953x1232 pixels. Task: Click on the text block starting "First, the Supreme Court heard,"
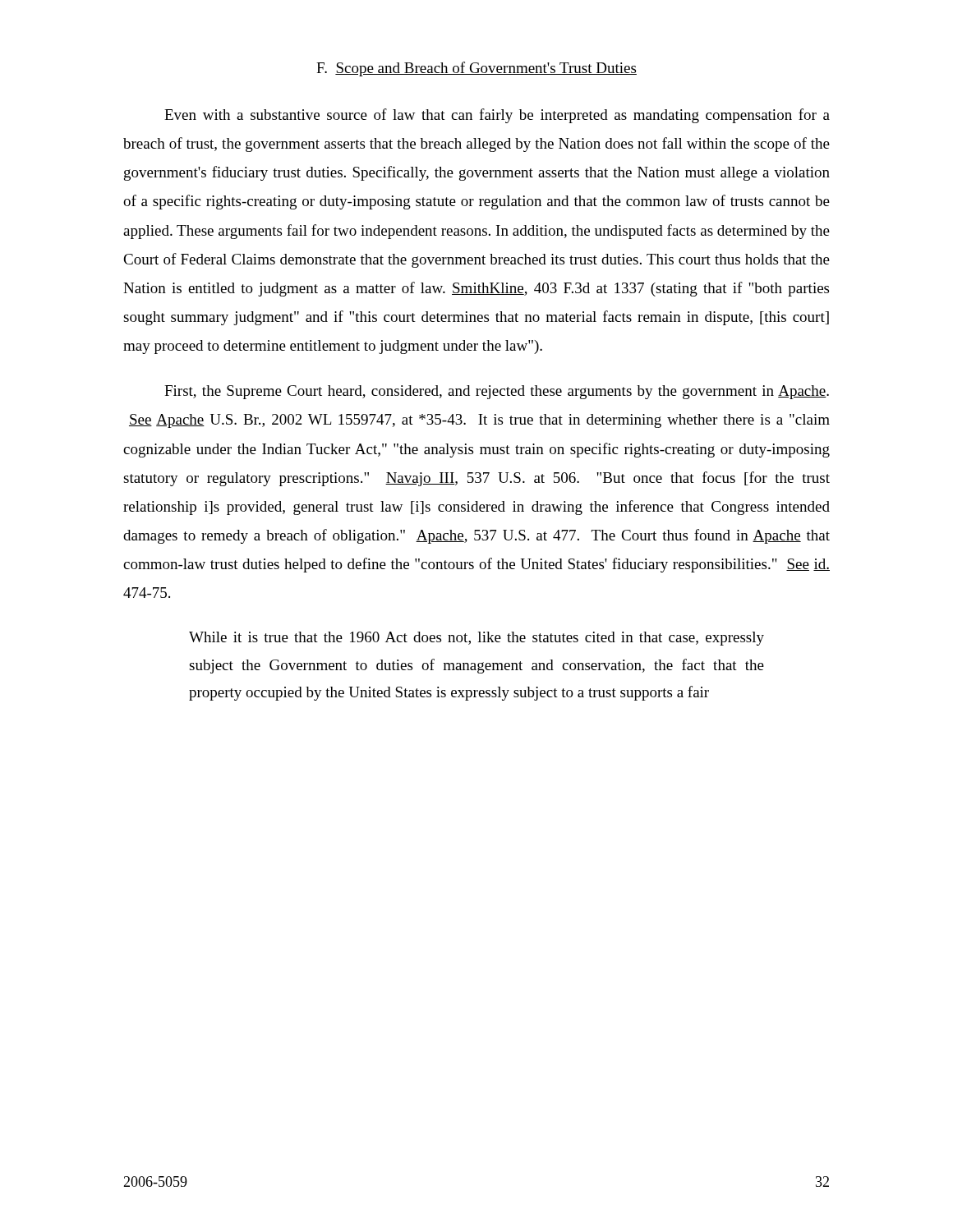pos(476,492)
